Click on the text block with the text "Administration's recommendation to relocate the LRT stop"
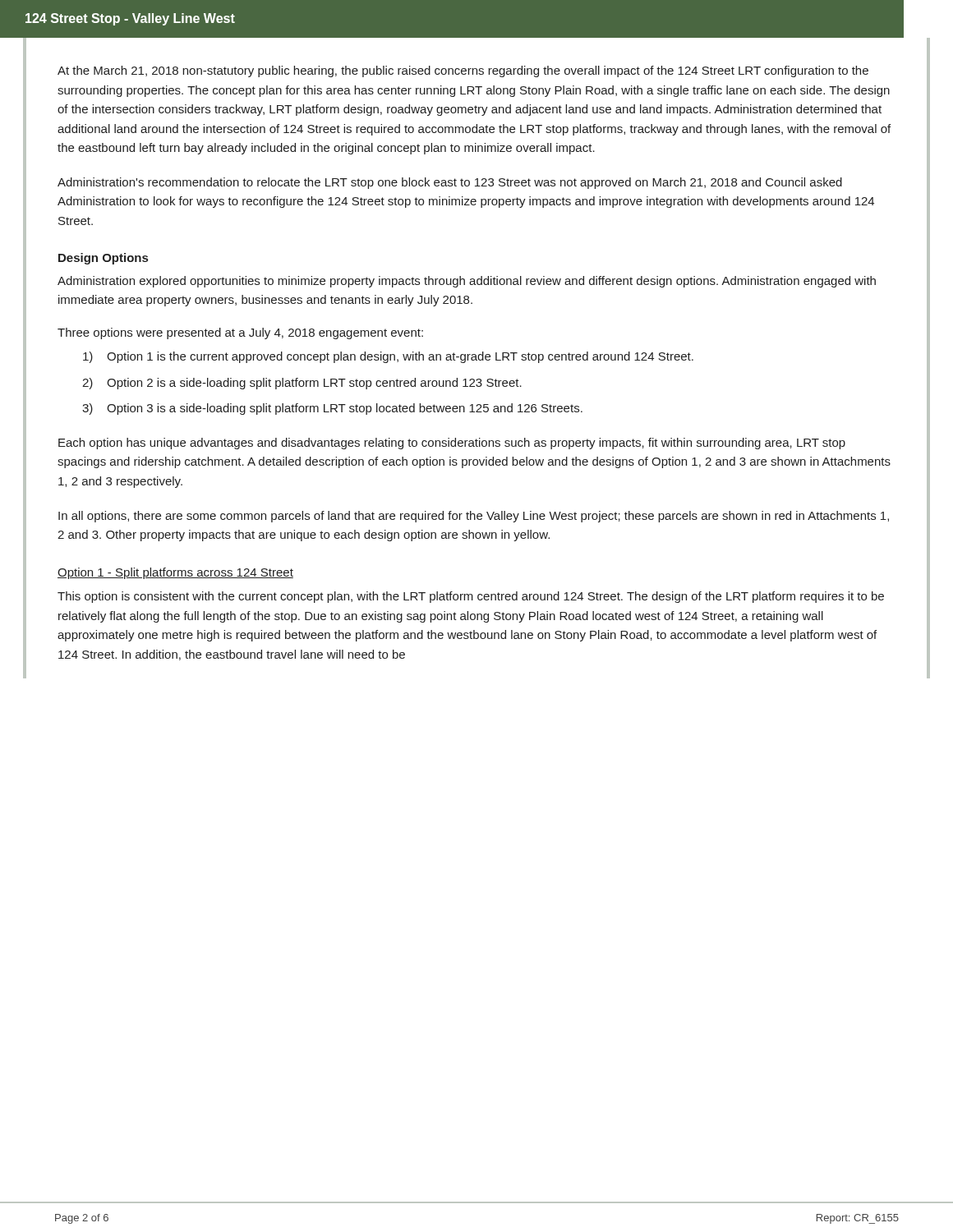 [x=466, y=201]
